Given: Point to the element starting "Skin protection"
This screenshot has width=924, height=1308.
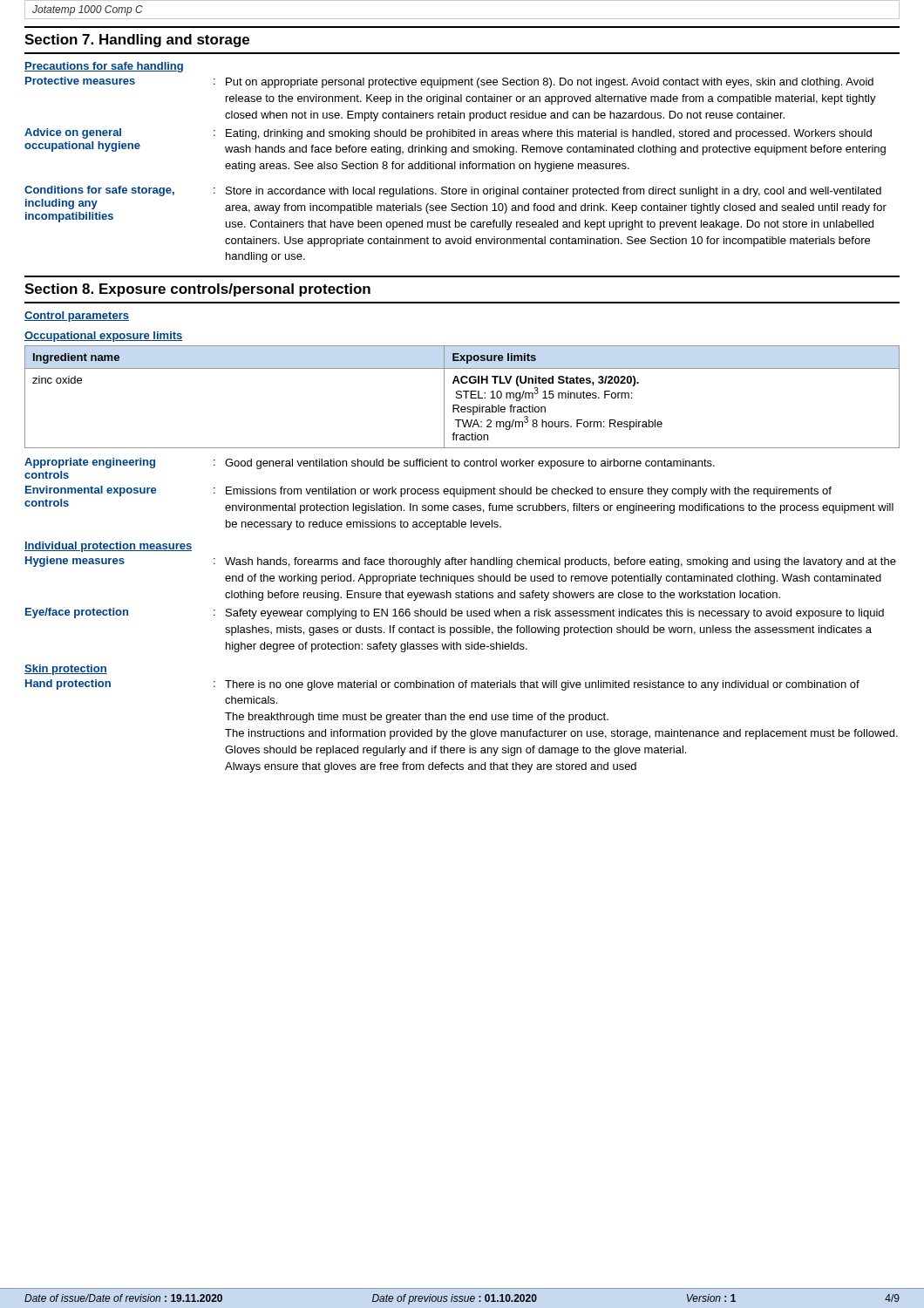Looking at the screenshot, I should click(66, 668).
